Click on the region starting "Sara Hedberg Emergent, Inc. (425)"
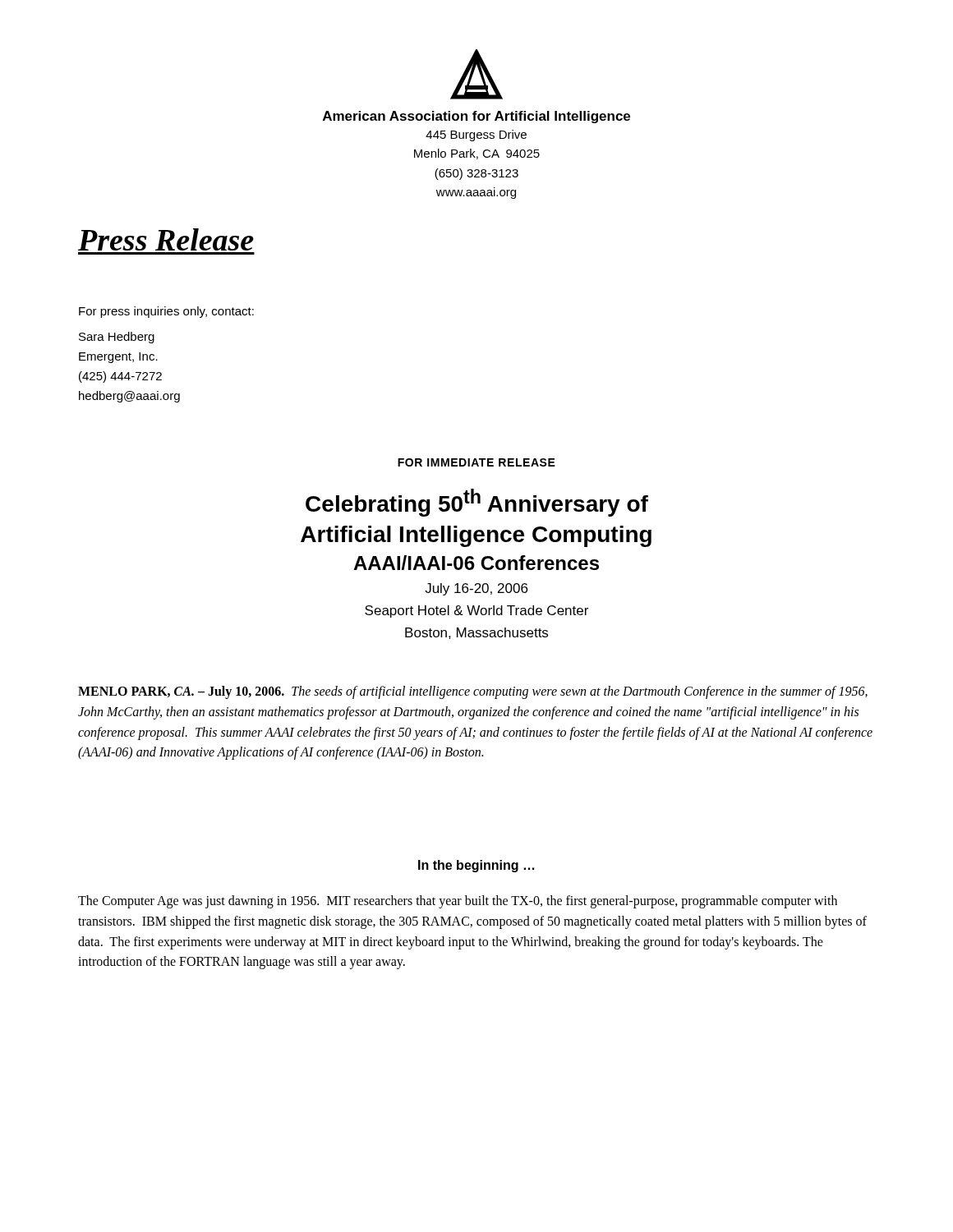This screenshot has width=953, height=1232. tap(129, 366)
